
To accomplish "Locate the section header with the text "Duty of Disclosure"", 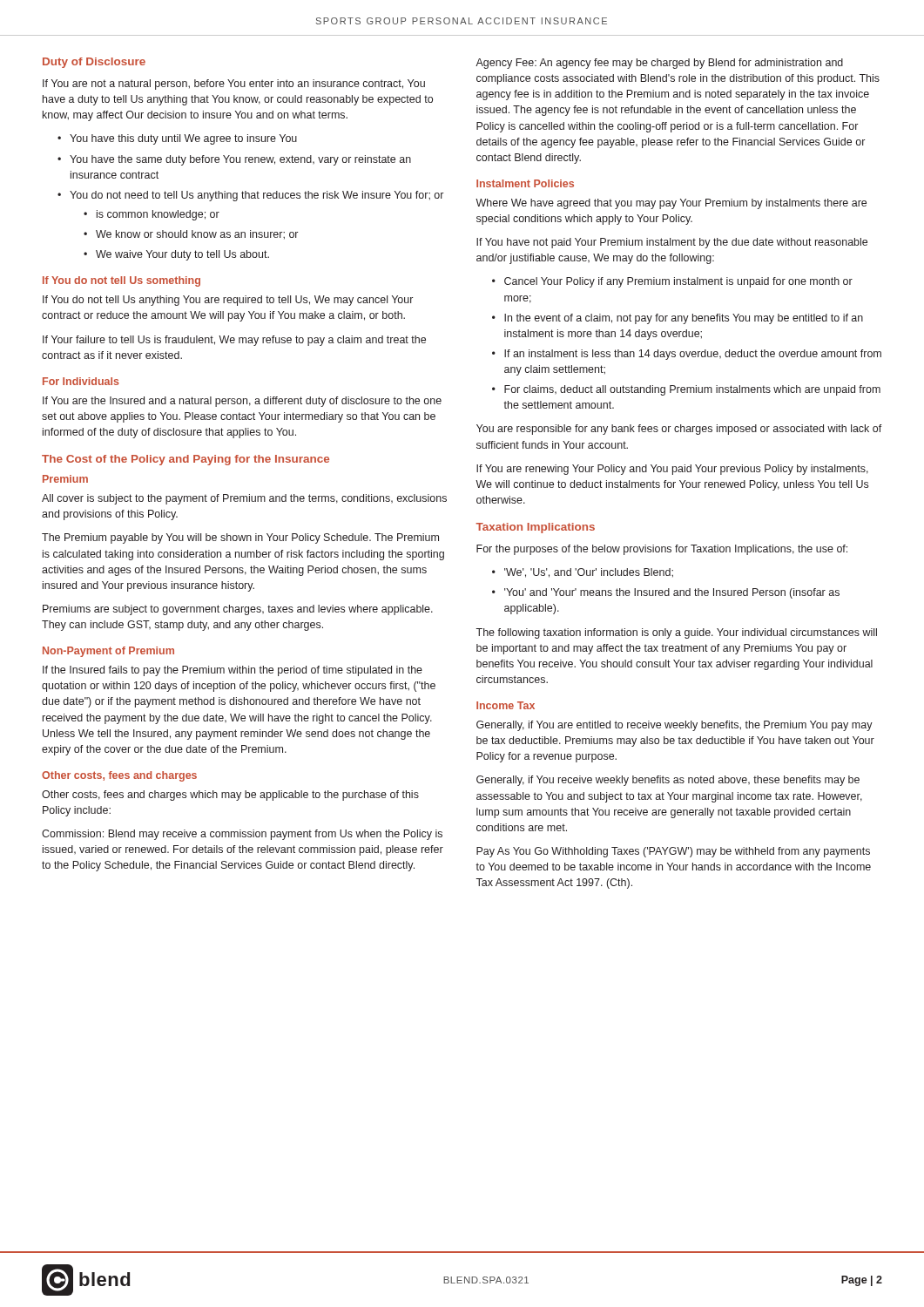I will pyautogui.click(x=94, y=61).
